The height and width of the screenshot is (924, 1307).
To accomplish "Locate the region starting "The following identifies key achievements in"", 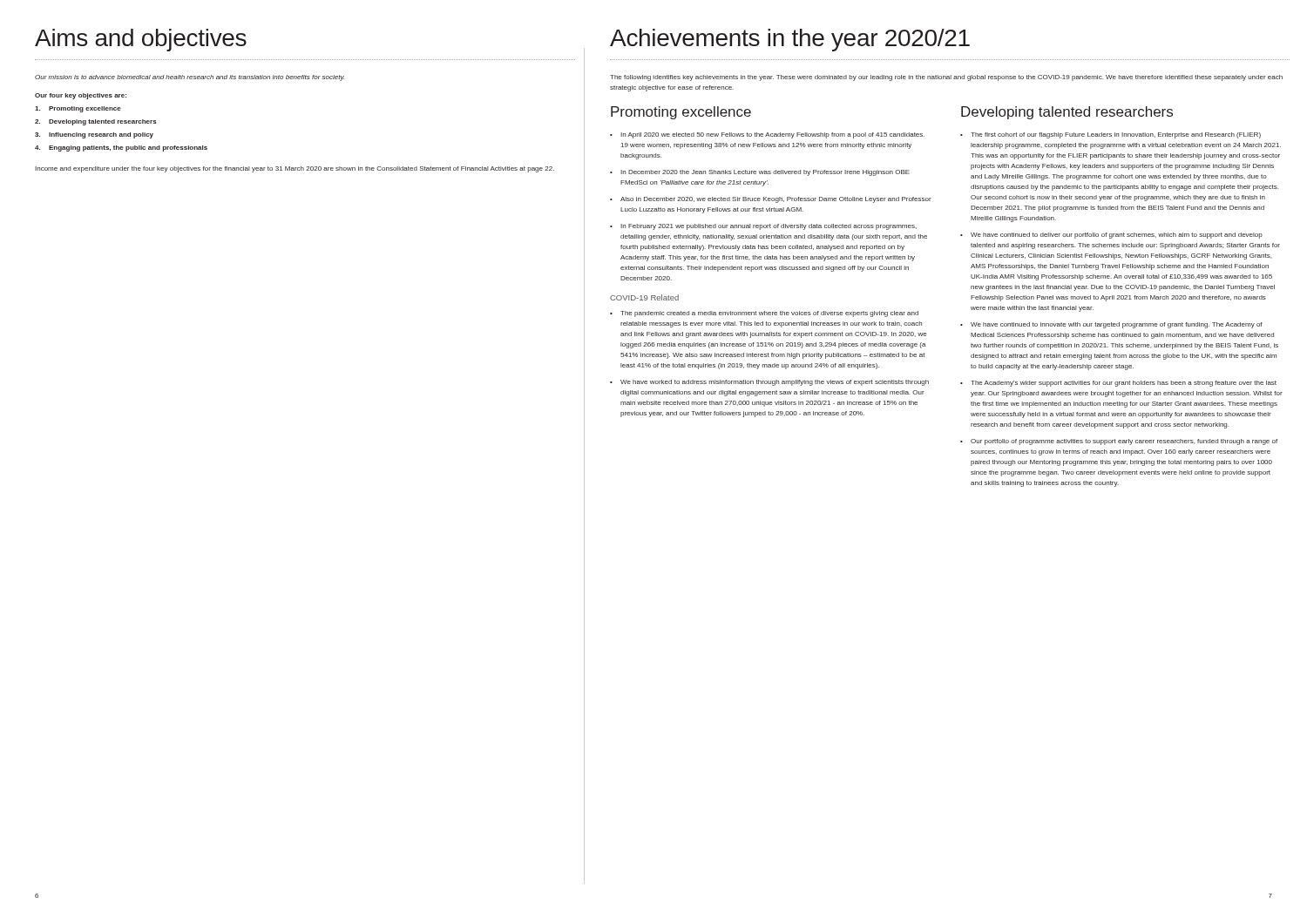I will [x=946, y=82].
